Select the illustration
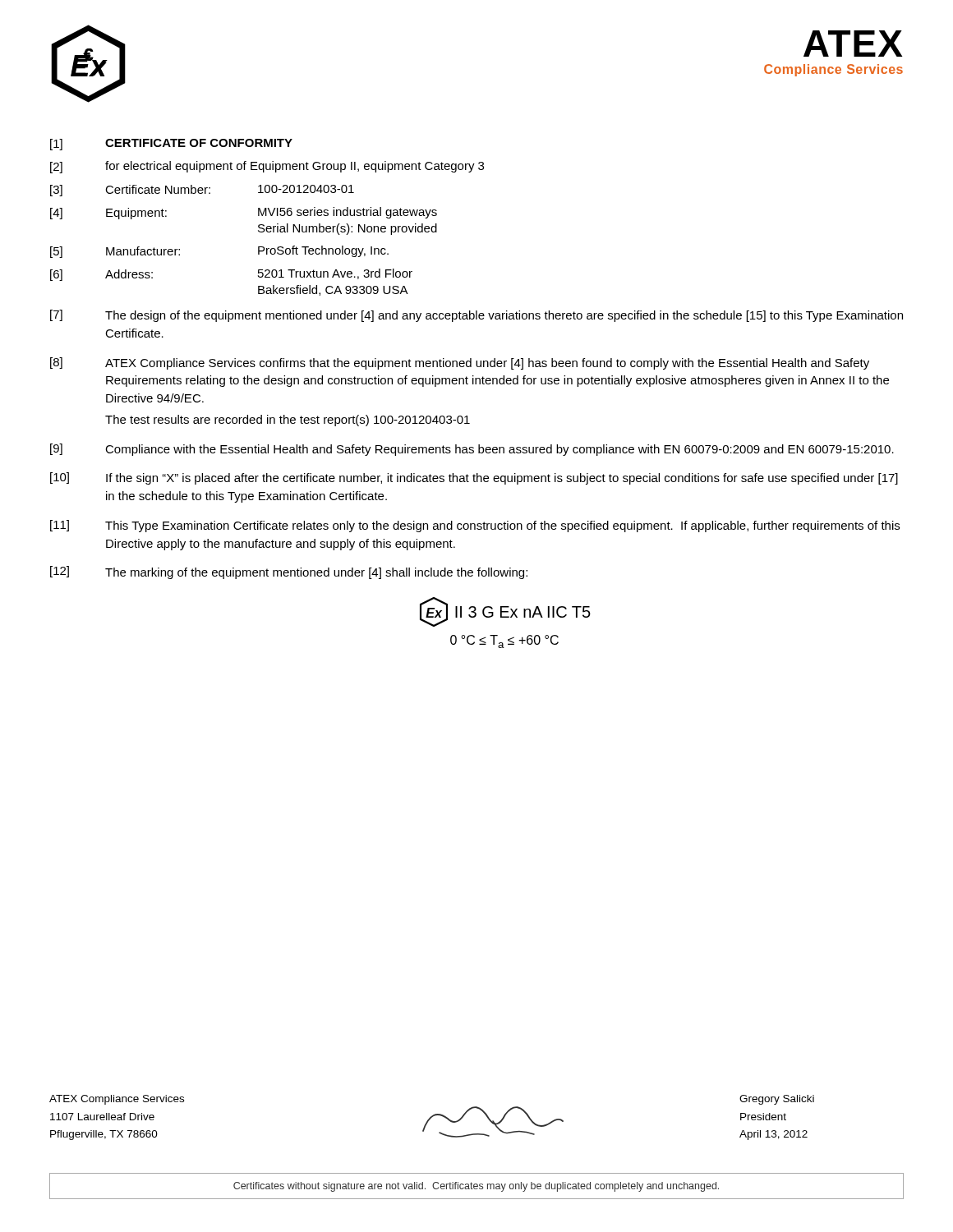The height and width of the screenshot is (1232, 953). tap(489, 1120)
